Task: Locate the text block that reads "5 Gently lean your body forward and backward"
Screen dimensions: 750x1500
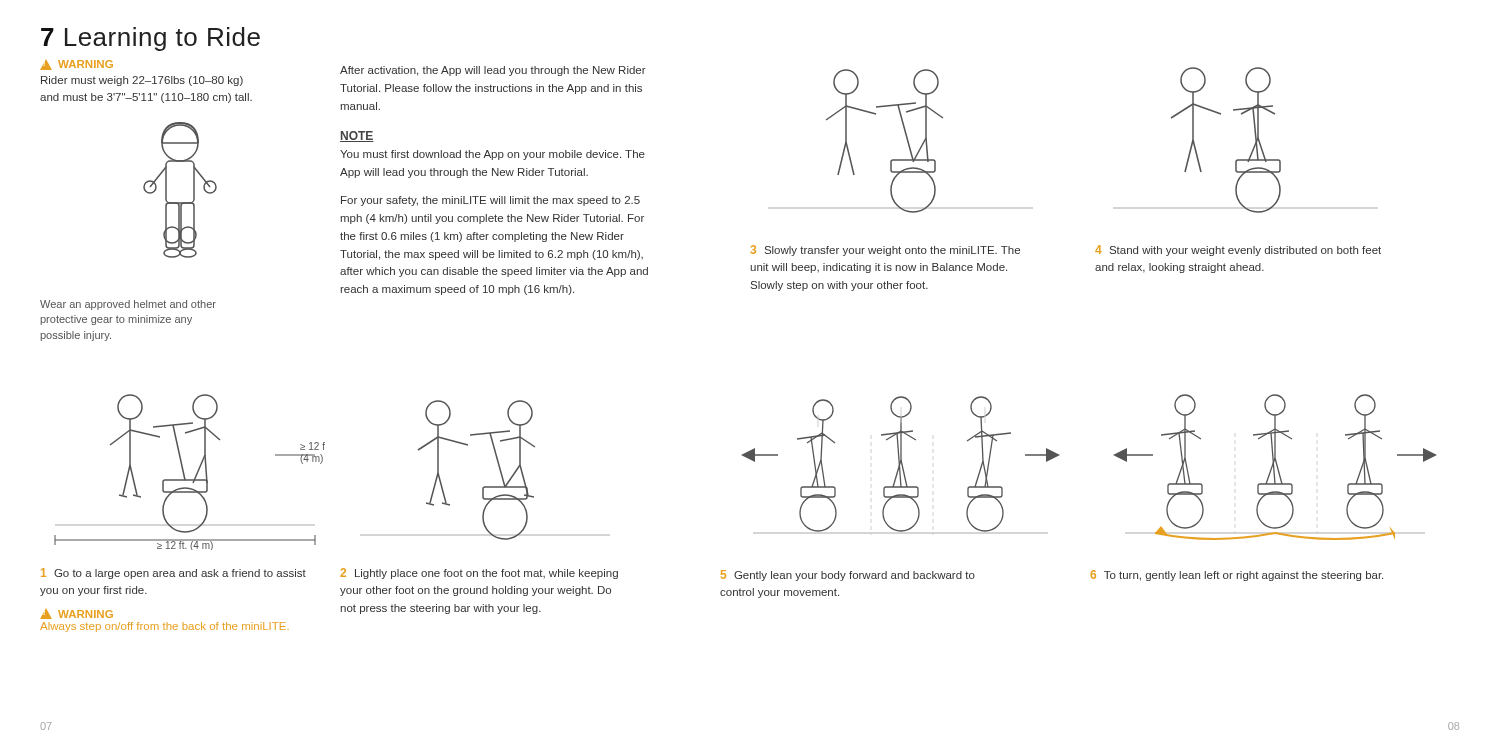Action: tap(865, 584)
